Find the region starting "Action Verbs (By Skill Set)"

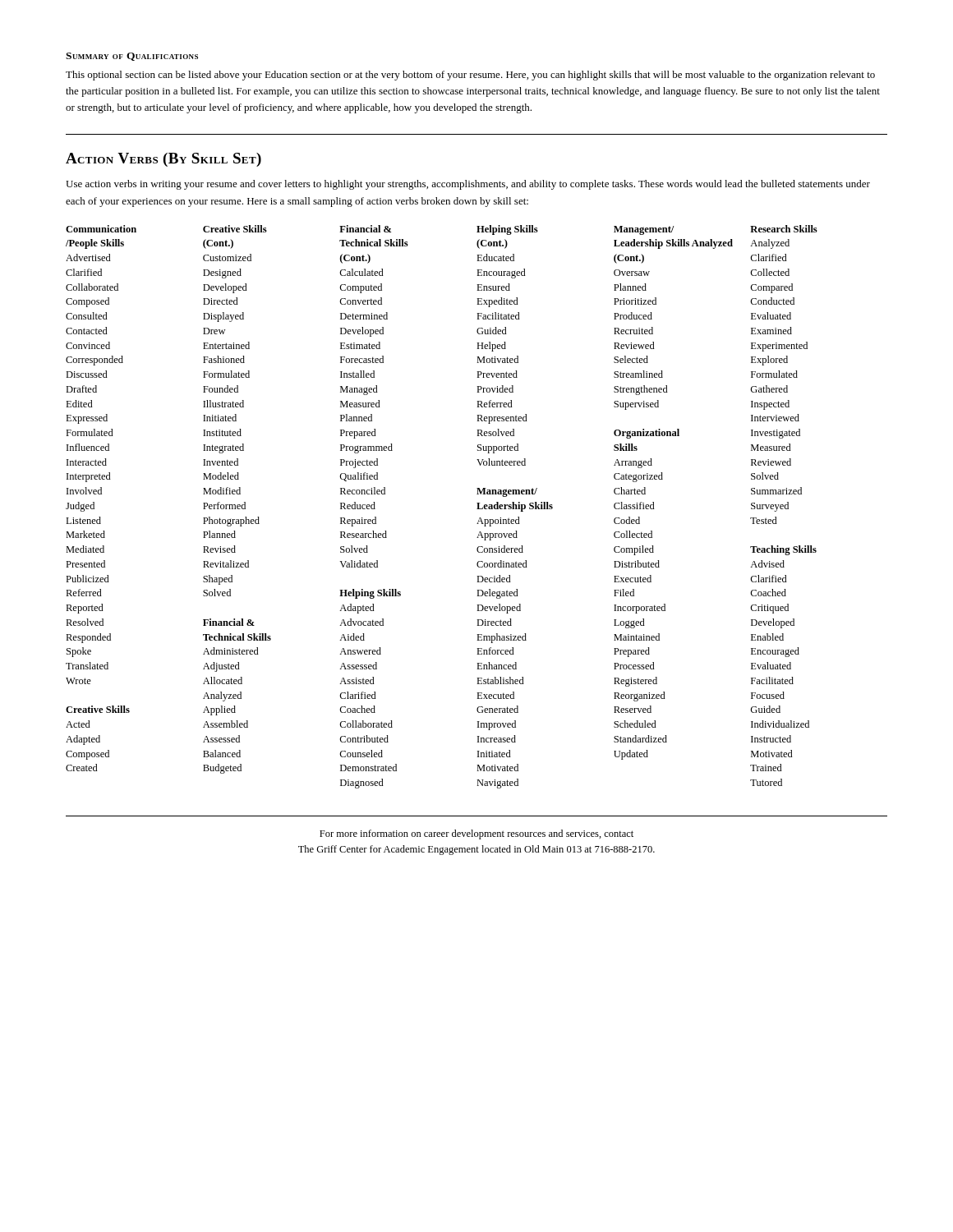tap(164, 158)
